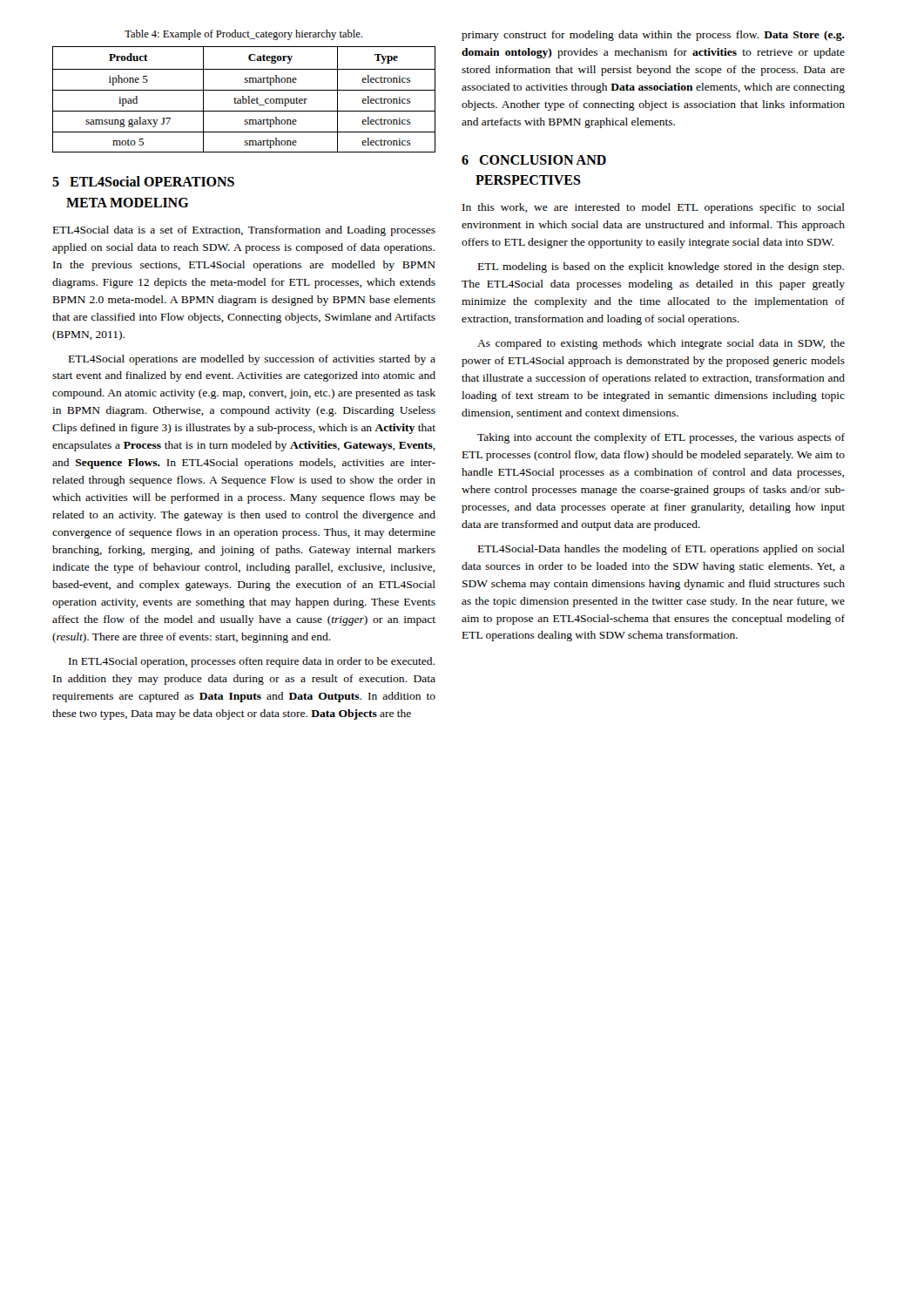Find the section header on this page that starts "5 ETL4Social OPERATIONS"
The image size is (924, 1307).
pyautogui.click(x=143, y=192)
